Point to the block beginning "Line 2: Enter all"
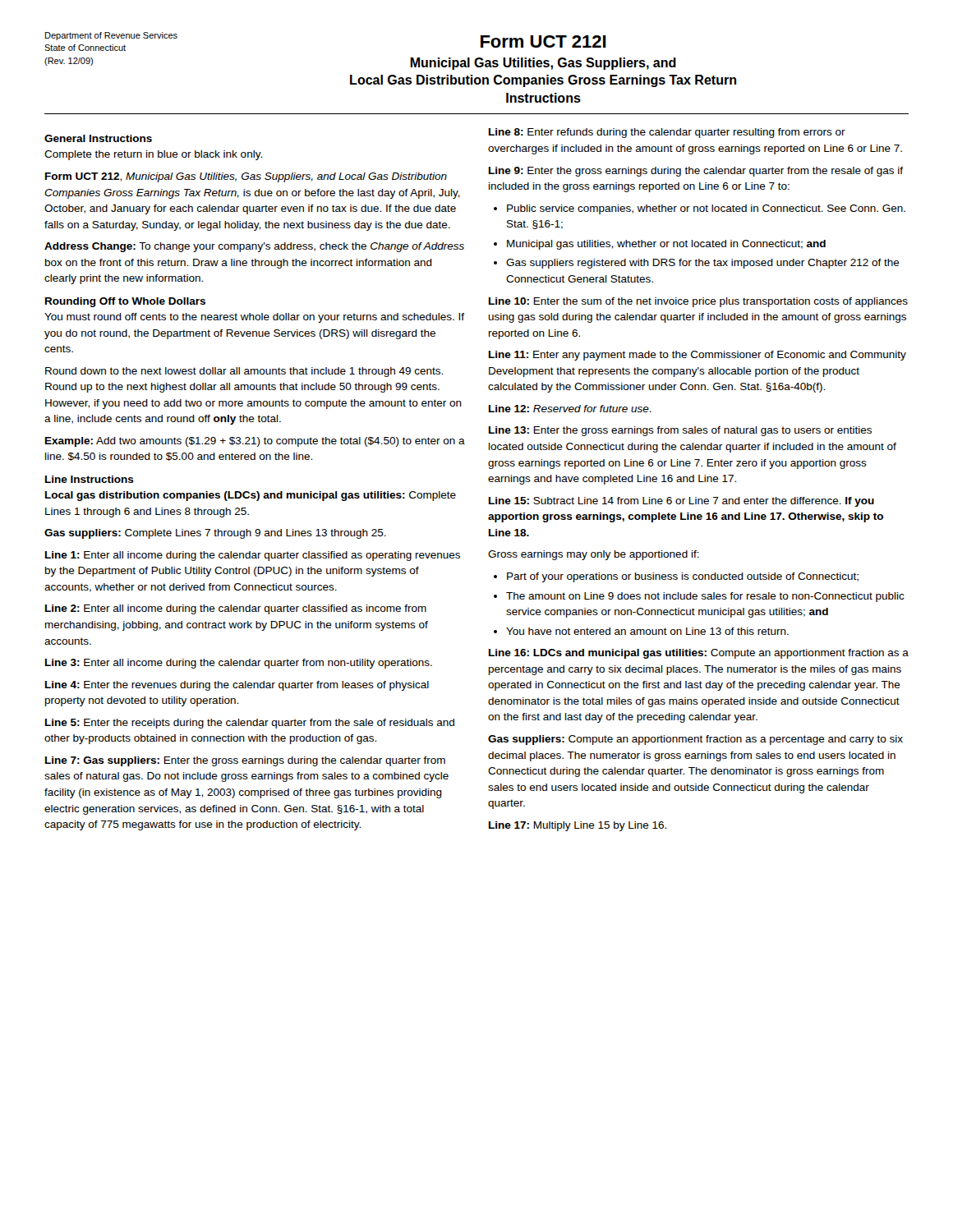 [236, 625]
